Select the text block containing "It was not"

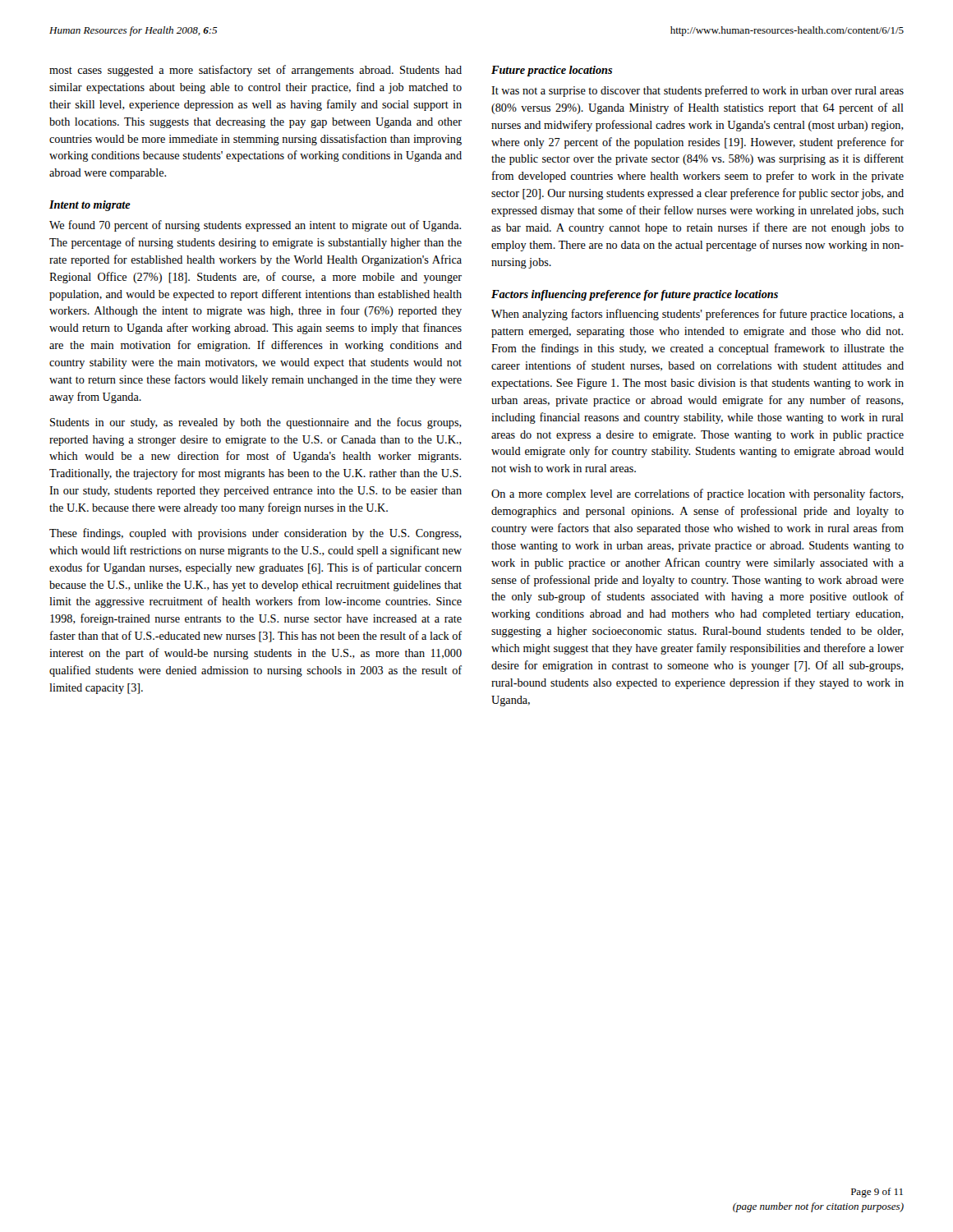tap(698, 176)
